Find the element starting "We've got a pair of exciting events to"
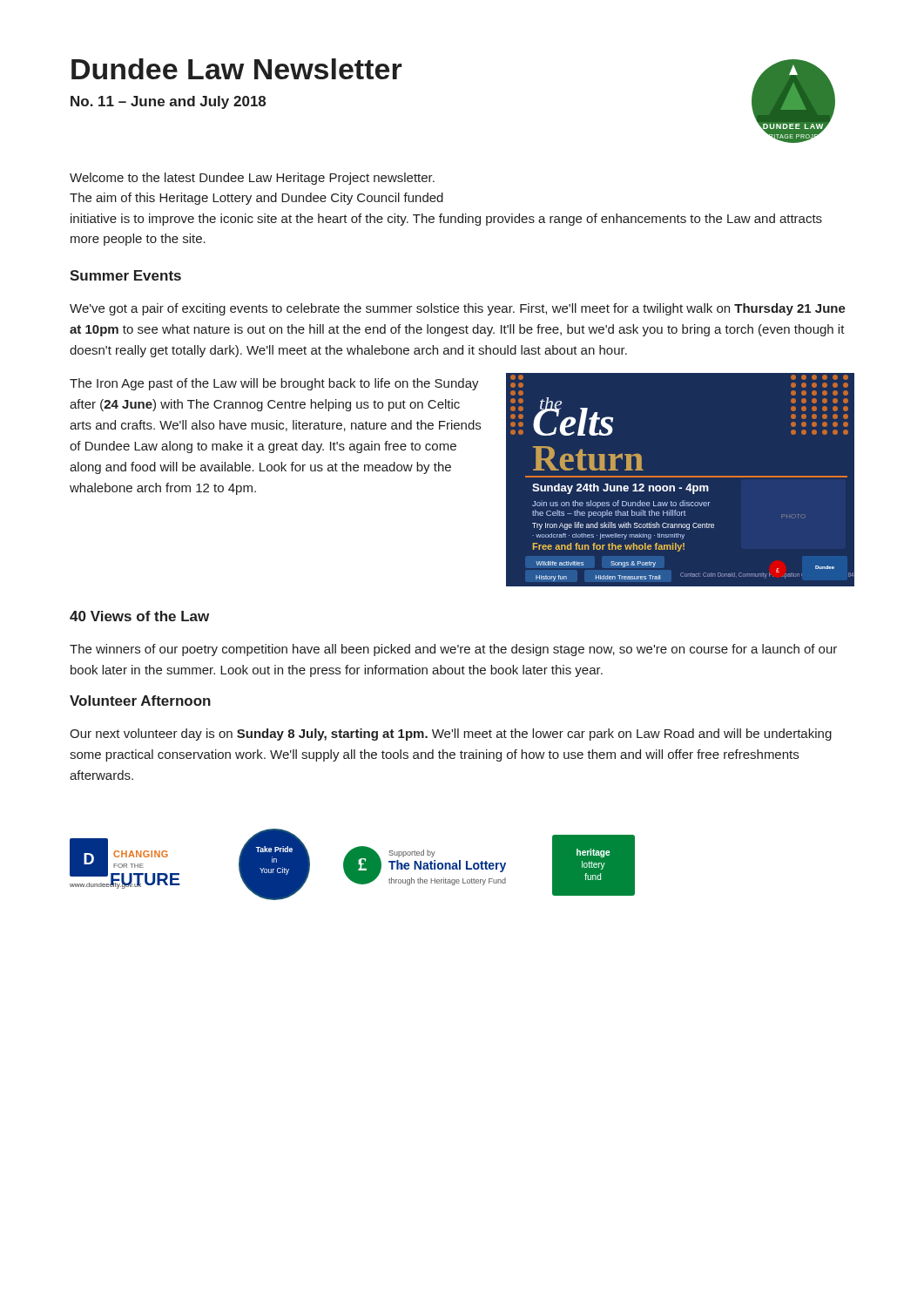 coord(462,329)
